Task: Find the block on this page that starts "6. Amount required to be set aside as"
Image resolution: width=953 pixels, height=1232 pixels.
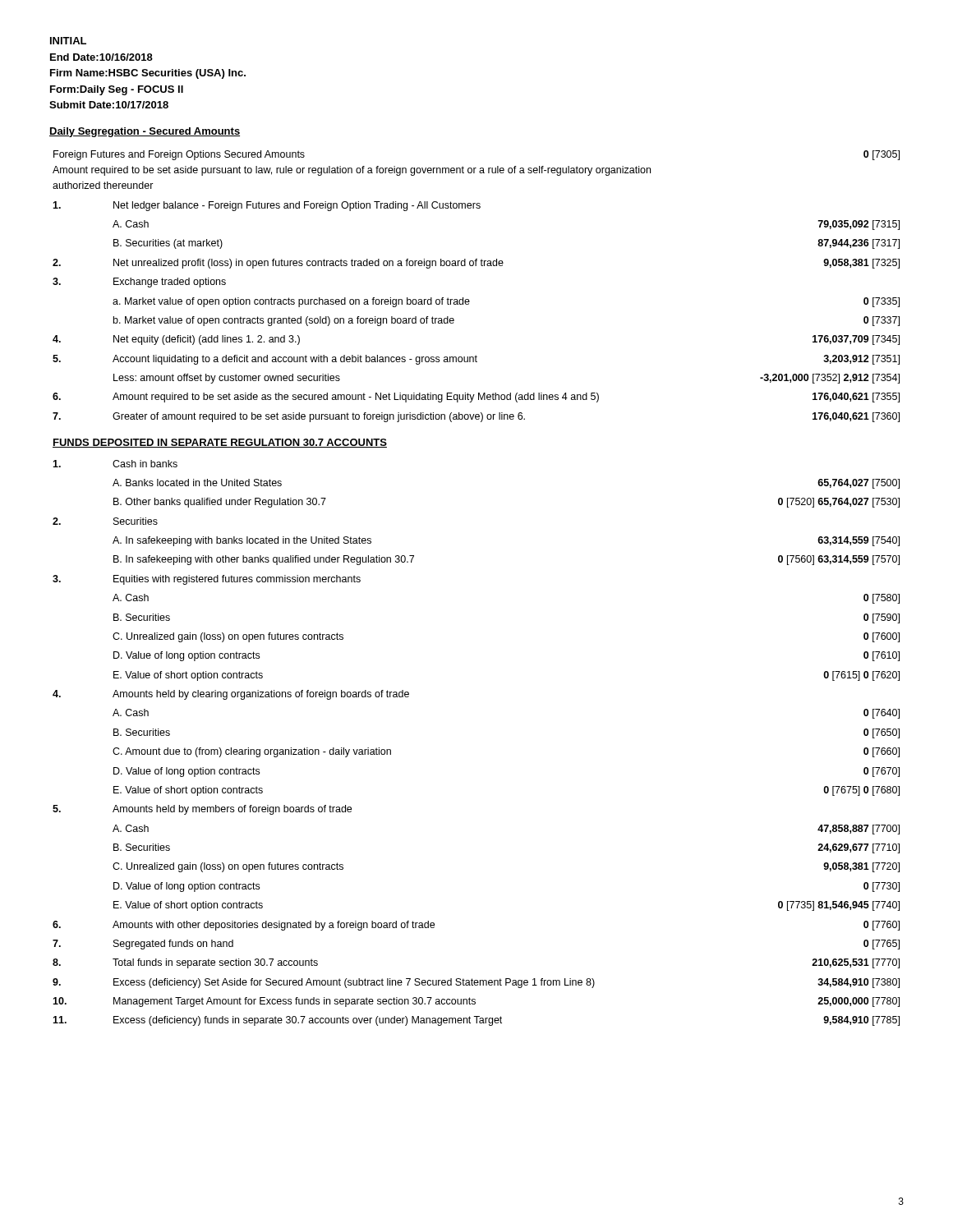Action: 476,398
